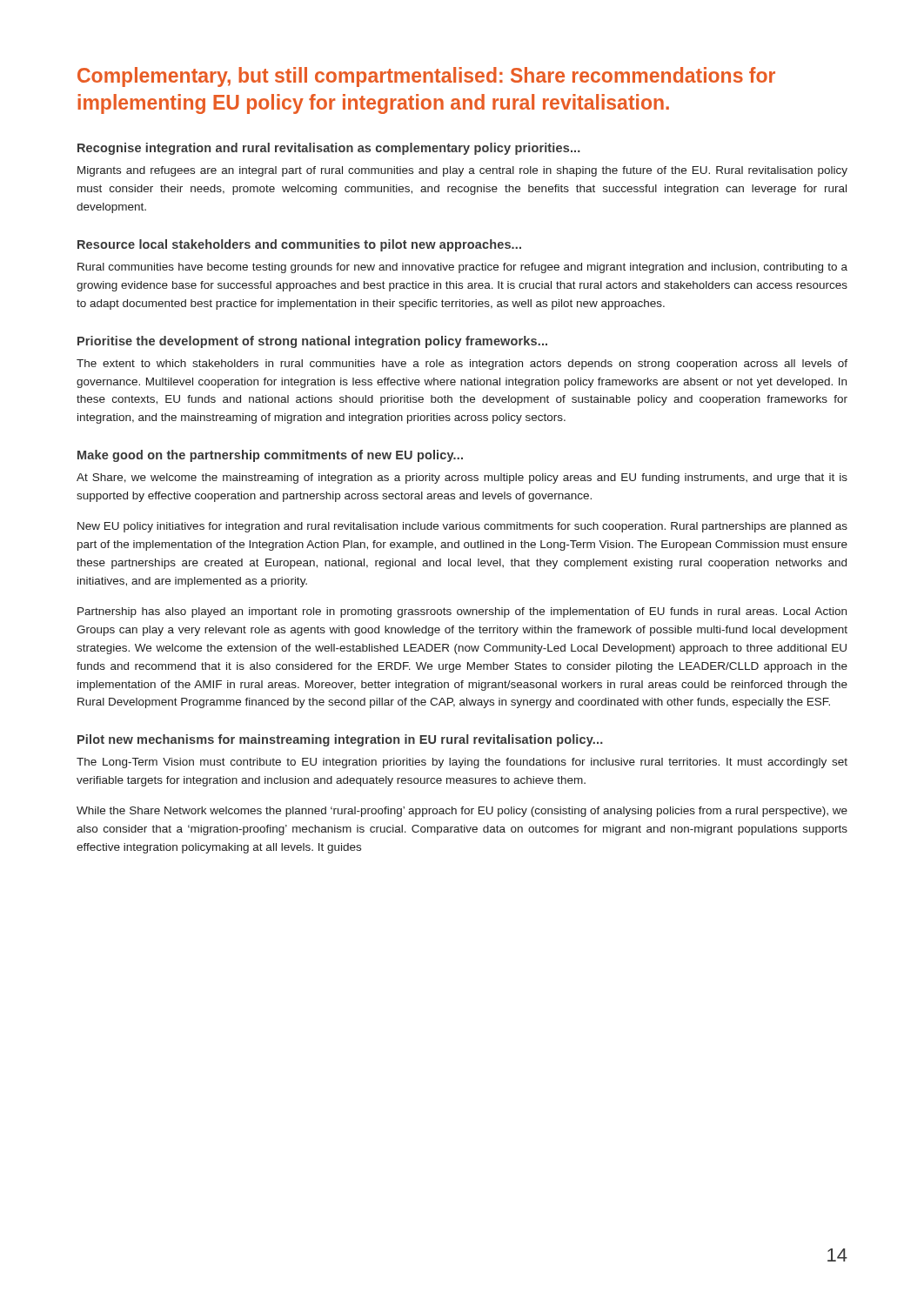Locate the block starting "Make good on the partnership"

[270, 455]
